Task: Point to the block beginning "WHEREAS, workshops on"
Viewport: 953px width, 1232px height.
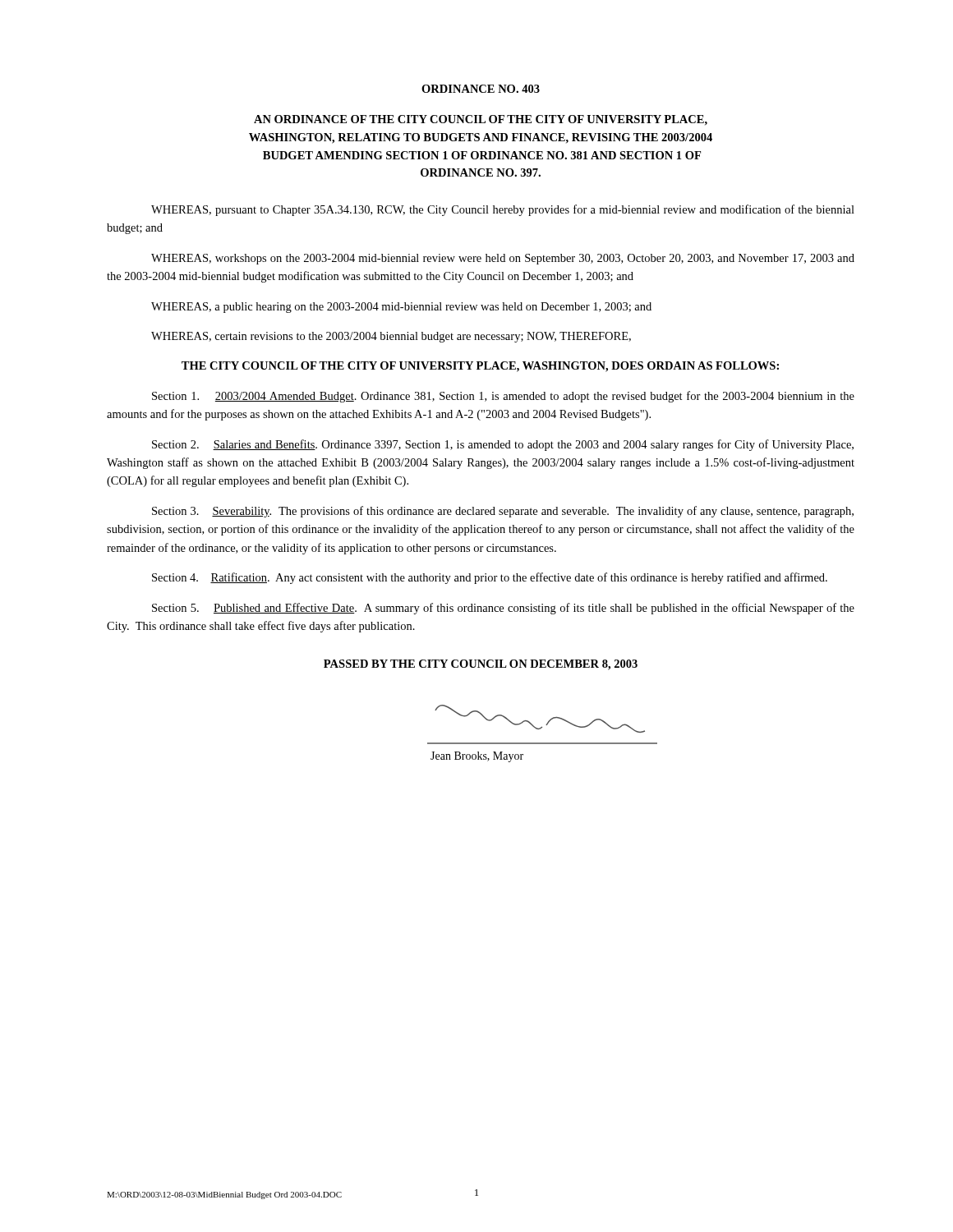Action: 481,267
